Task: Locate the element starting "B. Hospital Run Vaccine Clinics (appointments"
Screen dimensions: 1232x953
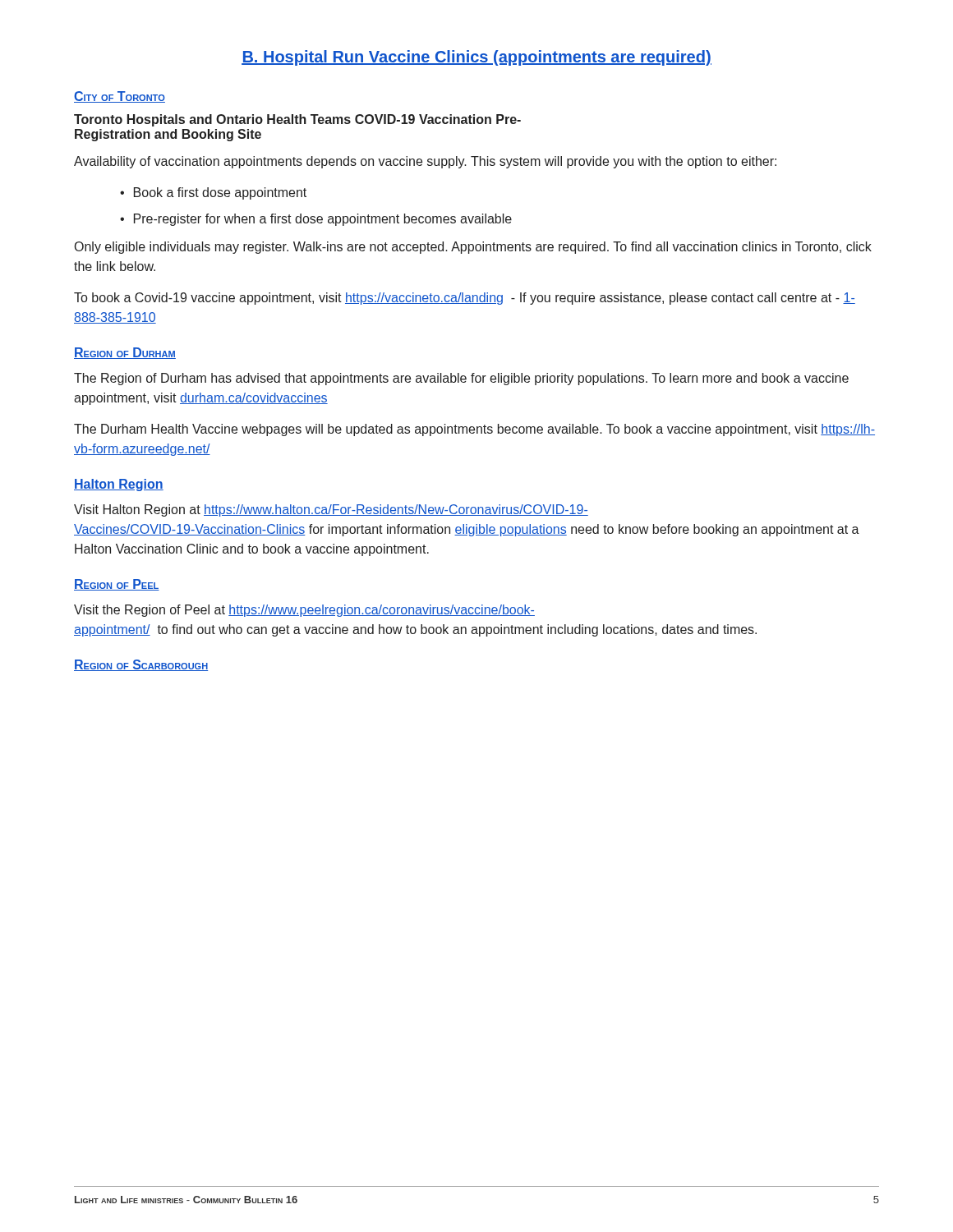Action: pyautogui.click(x=476, y=57)
